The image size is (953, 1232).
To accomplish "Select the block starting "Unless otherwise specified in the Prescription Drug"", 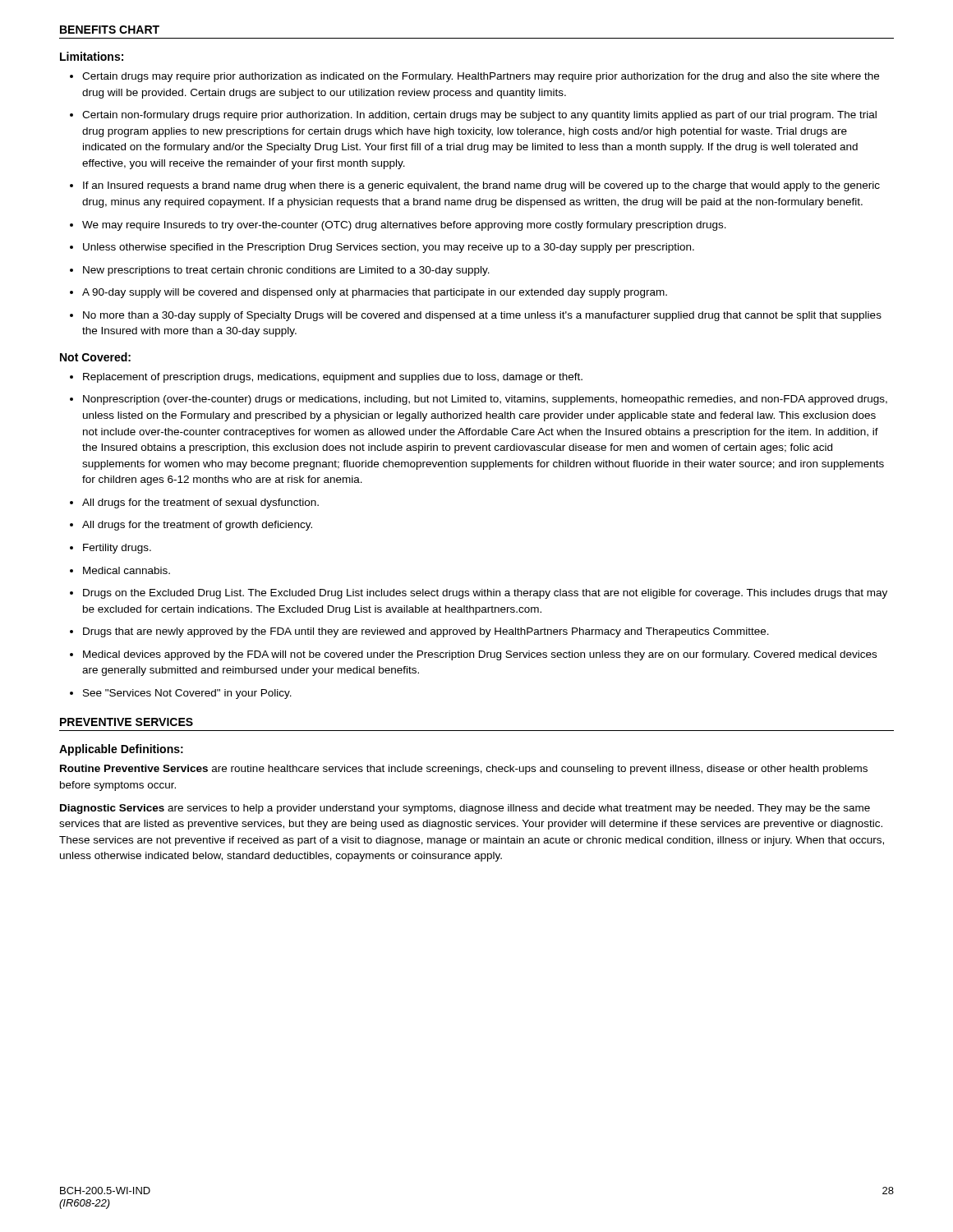I will click(x=389, y=247).
